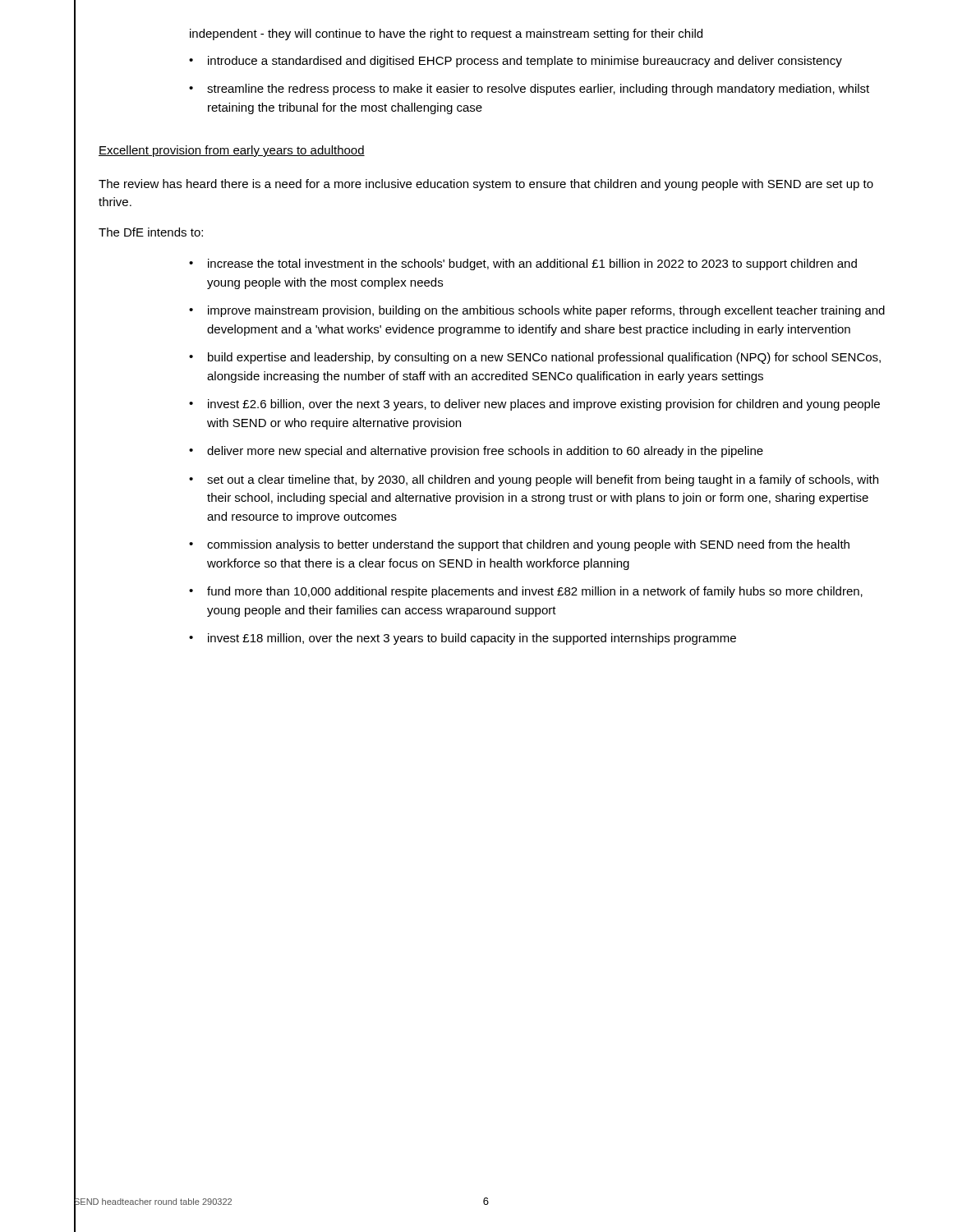
Task: Select the text block starting "• build expertise and leadership, by consulting"
Action: pos(538,367)
